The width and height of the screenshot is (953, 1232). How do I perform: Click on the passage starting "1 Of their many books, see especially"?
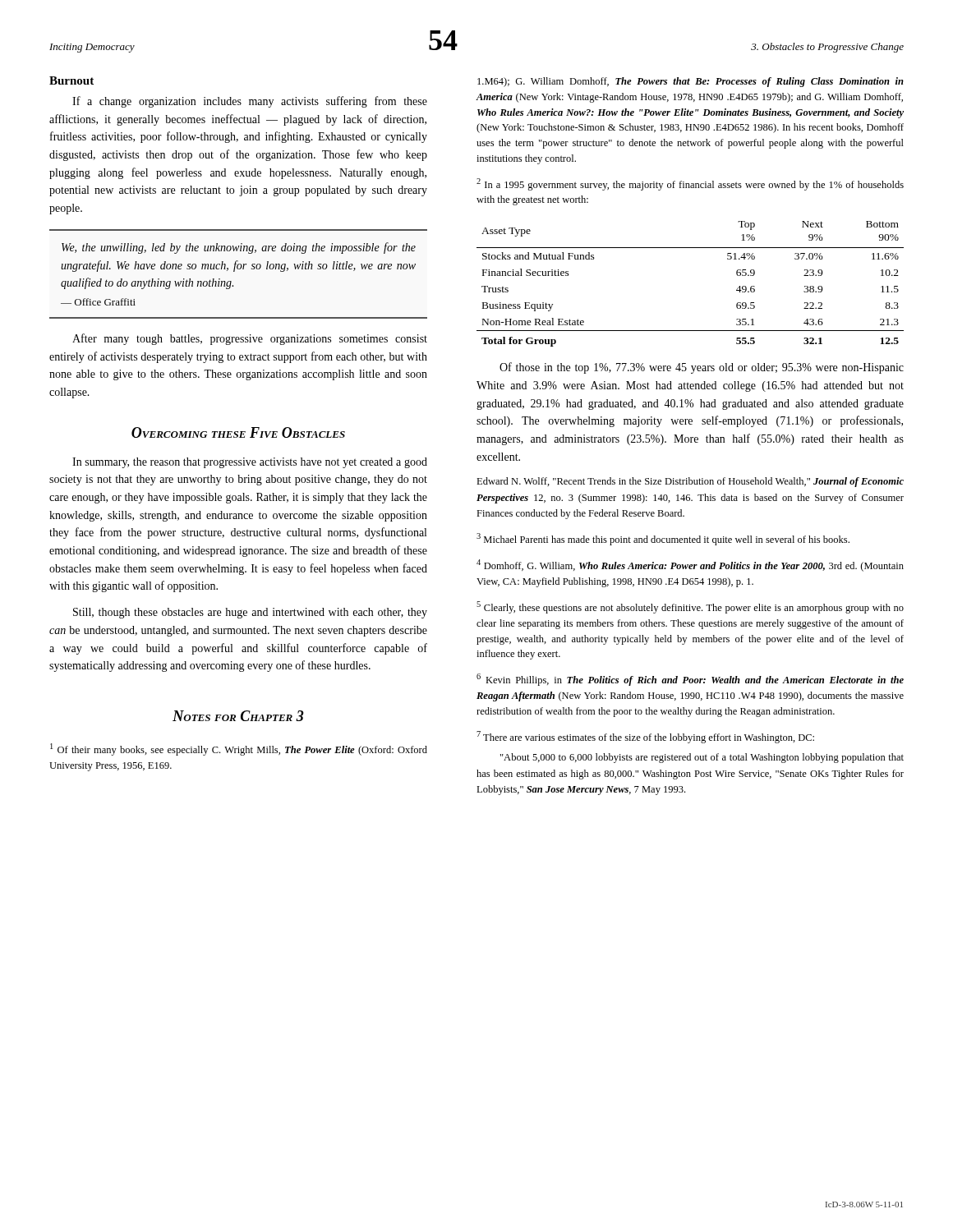[x=238, y=756]
